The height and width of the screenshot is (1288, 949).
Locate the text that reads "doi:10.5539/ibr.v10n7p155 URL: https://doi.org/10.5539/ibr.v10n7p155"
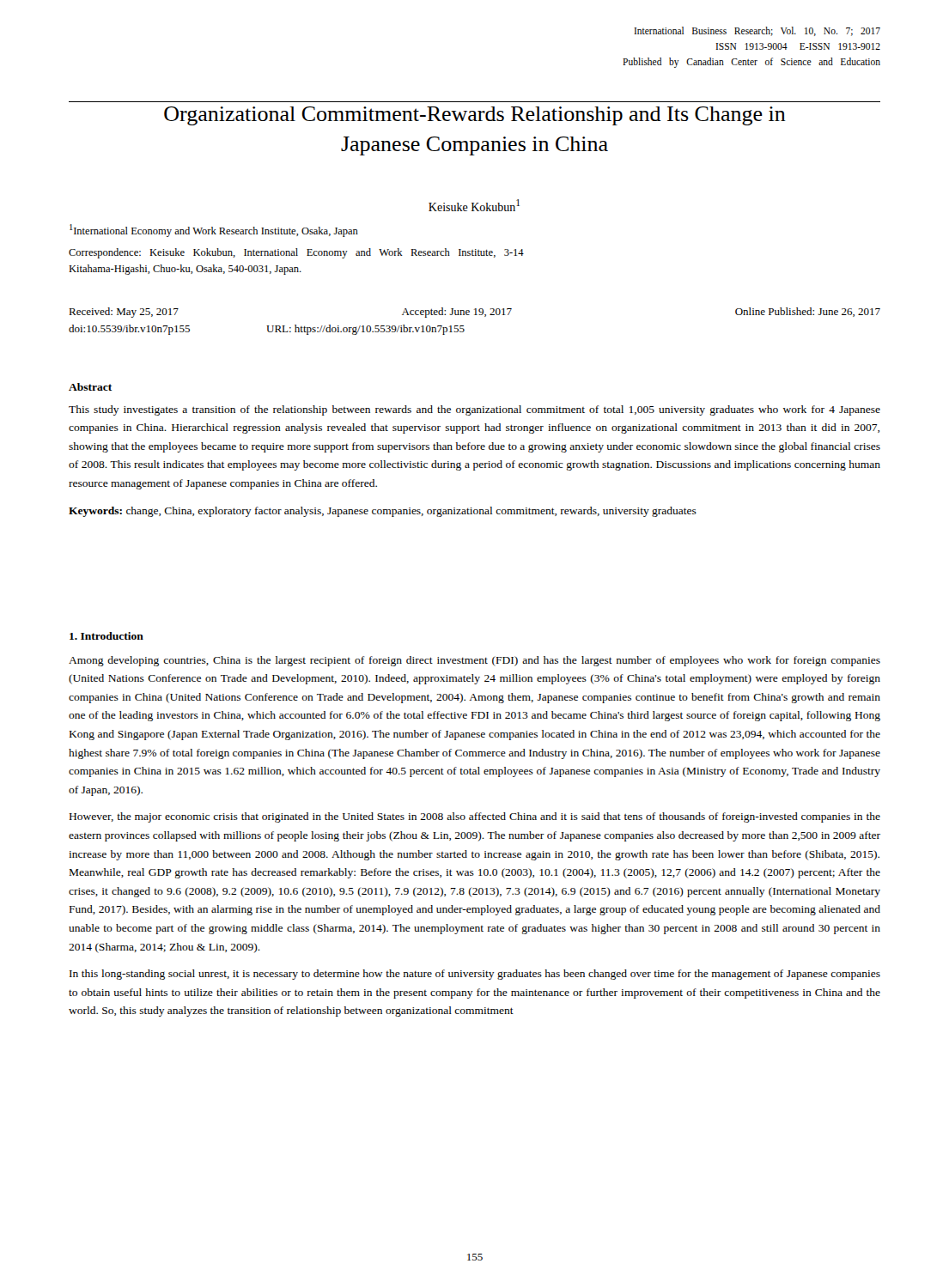click(267, 329)
